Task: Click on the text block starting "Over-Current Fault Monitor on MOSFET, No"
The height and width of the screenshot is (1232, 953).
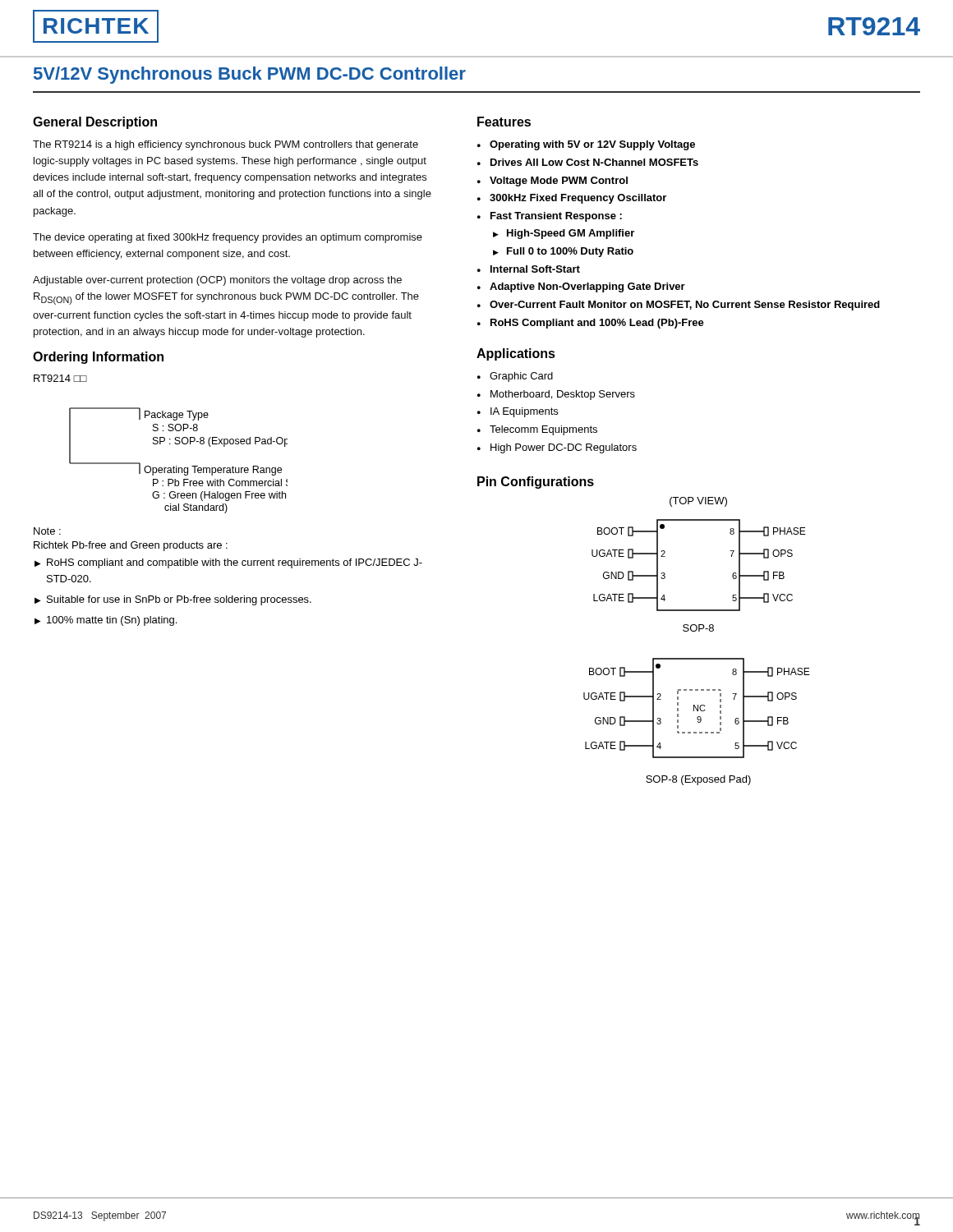Action: (x=685, y=304)
